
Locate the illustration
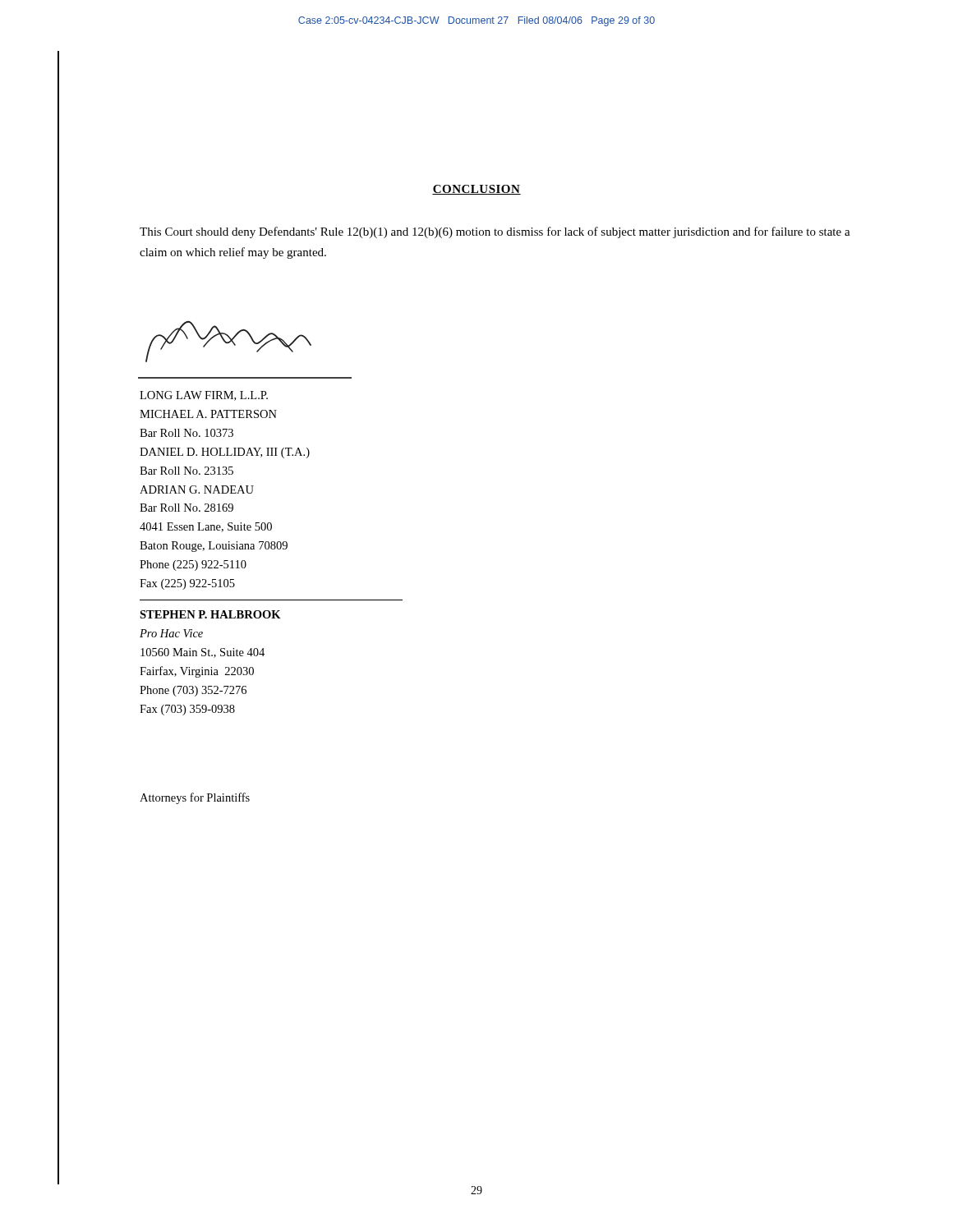pos(249,343)
